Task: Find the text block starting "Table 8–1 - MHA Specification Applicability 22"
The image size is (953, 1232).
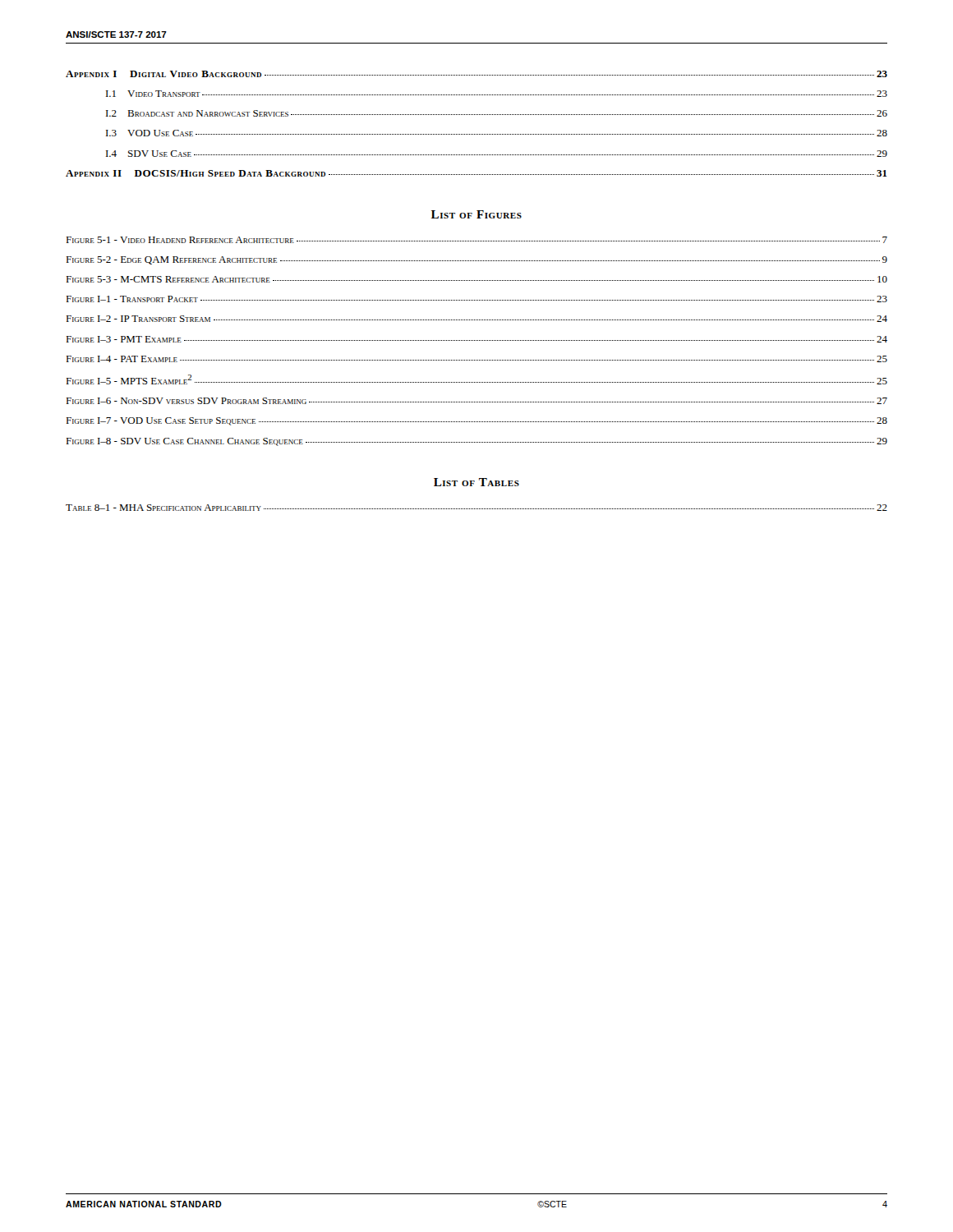Action: click(x=476, y=507)
